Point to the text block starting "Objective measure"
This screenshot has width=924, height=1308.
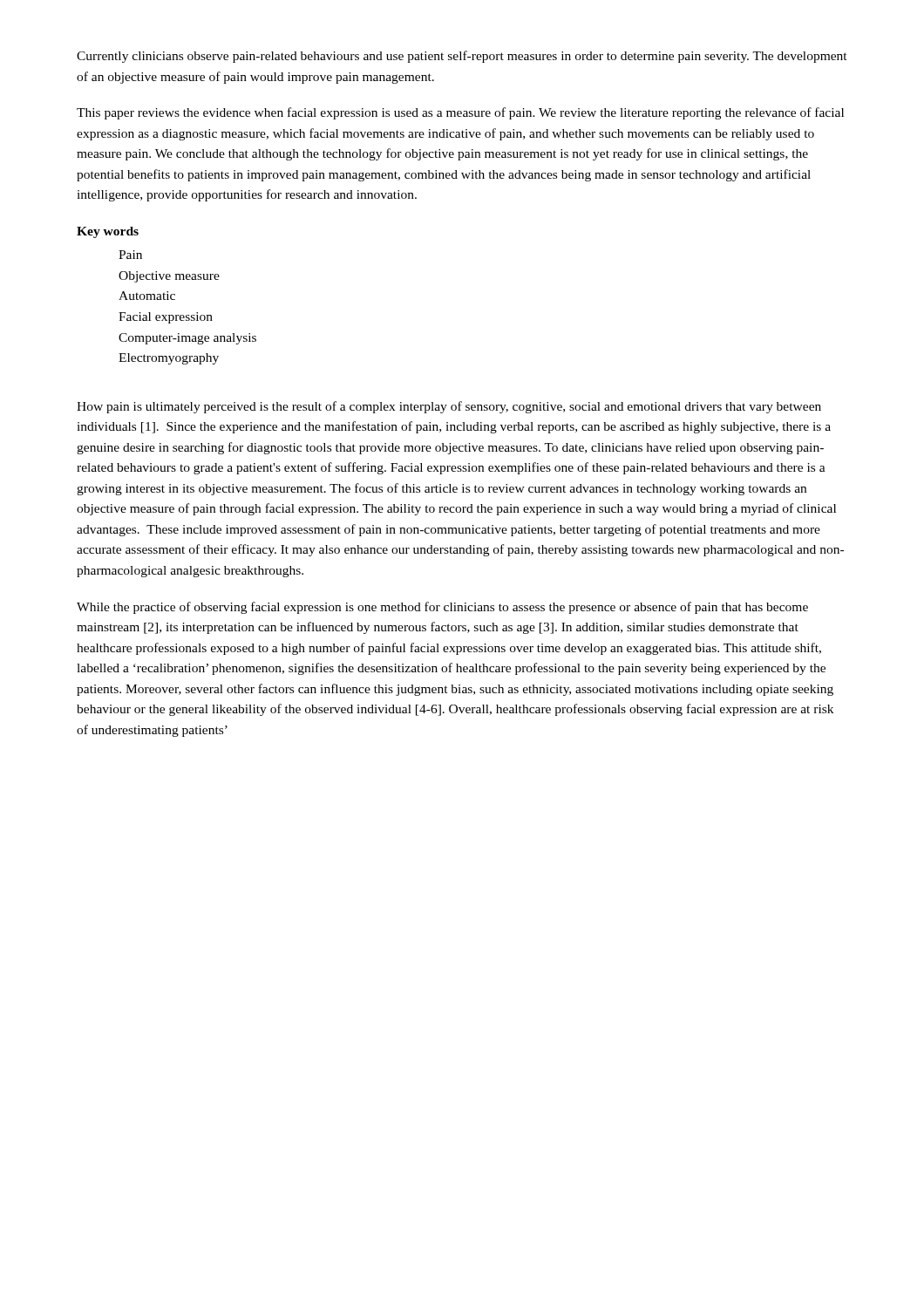(x=169, y=275)
